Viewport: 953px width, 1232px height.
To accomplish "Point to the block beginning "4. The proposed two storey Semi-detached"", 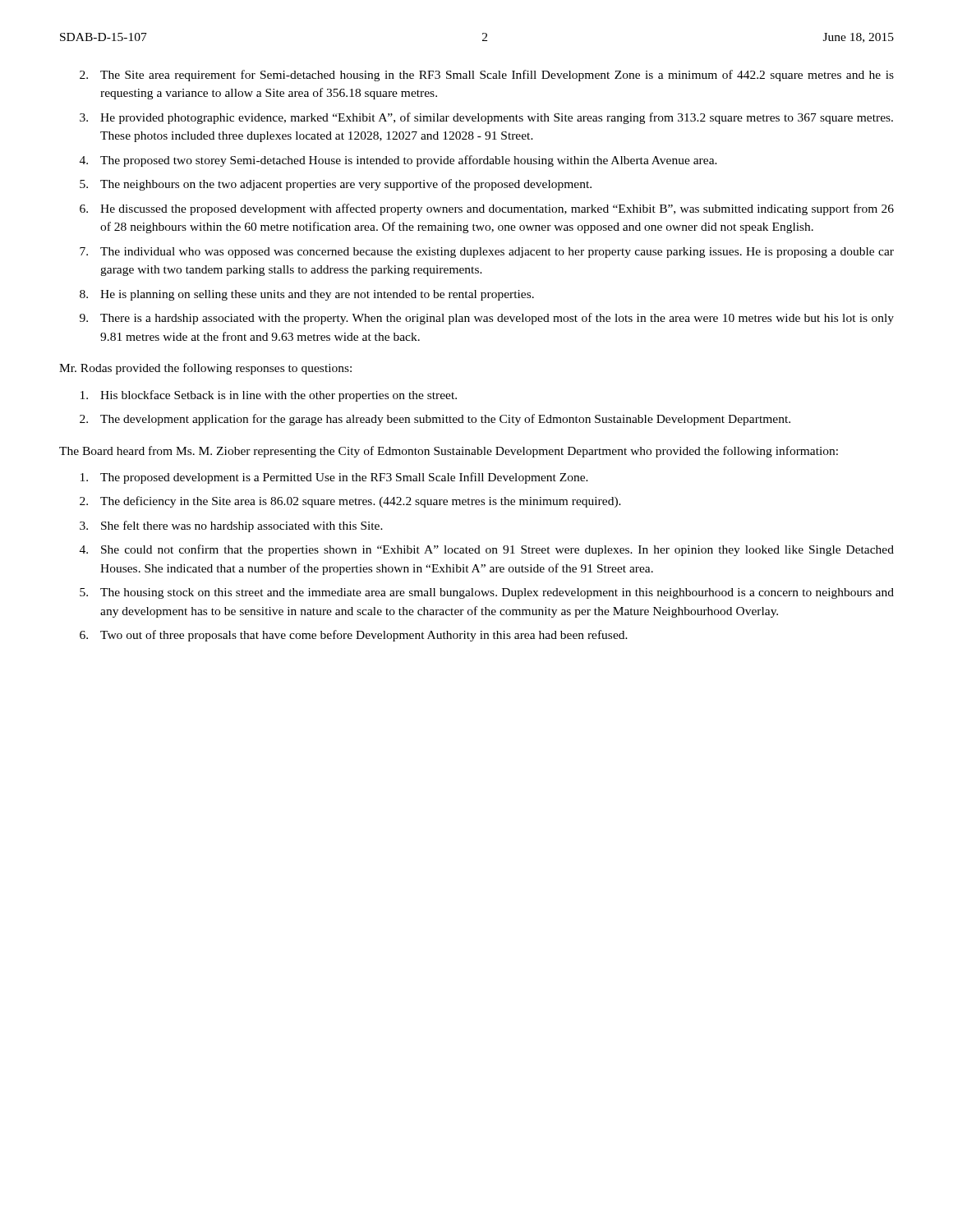I will coord(476,160).
